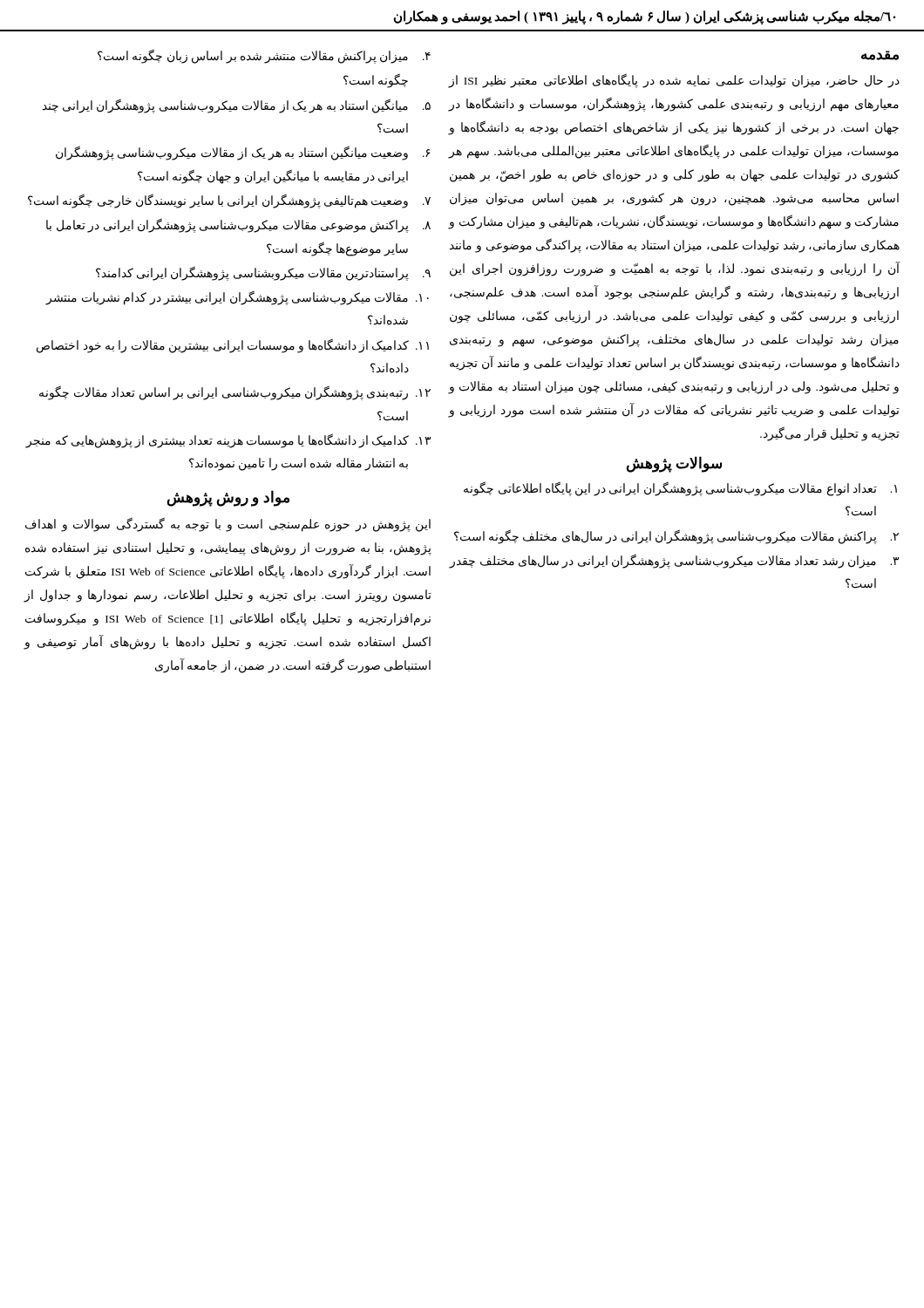Click where it says "مواد و روش پژوهش"
This screenshot has height=1308, width=924.
(x=228, y=497)
